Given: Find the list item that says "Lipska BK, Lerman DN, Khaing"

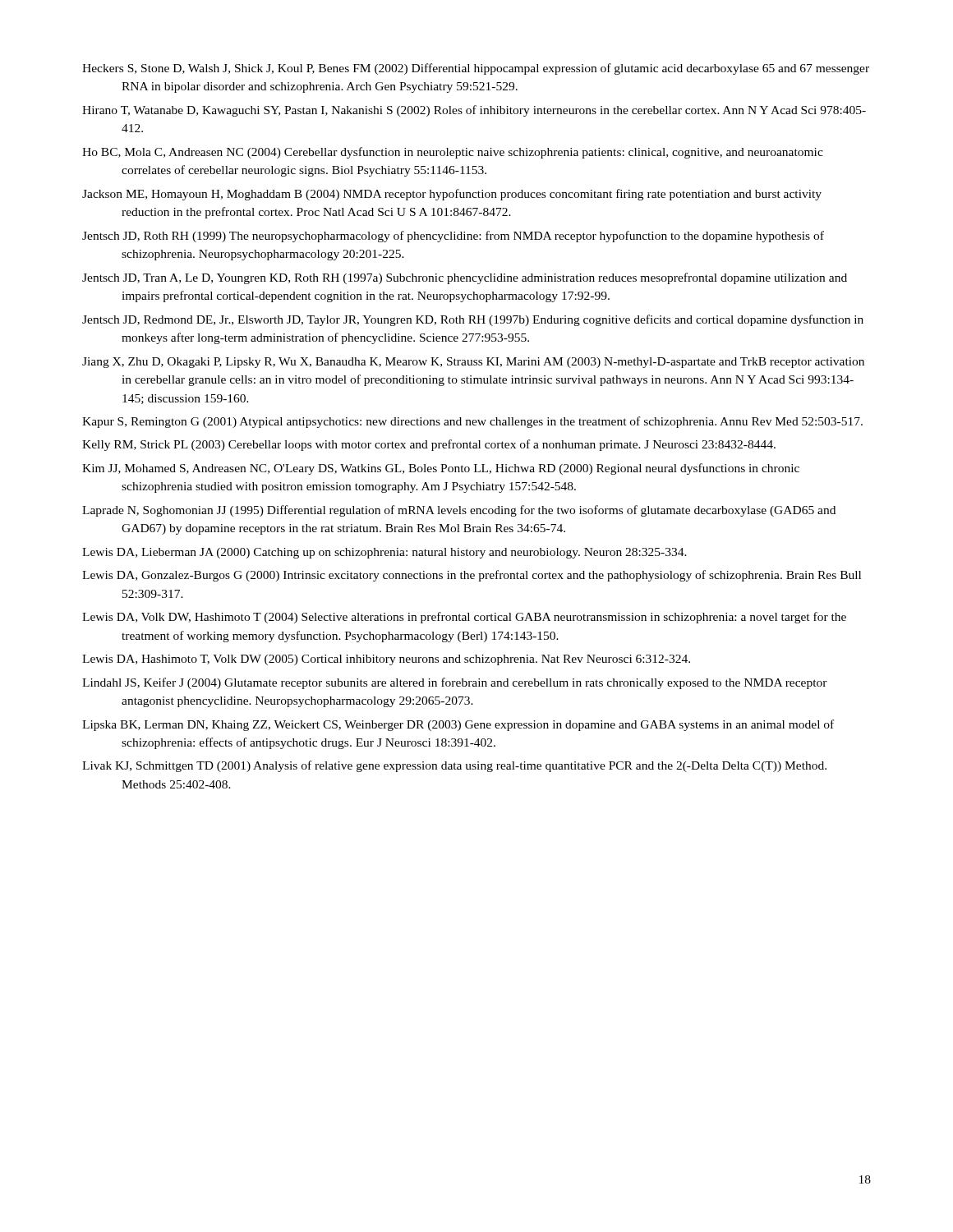Looking at the screenshot, I should click(x=458, y=733).
